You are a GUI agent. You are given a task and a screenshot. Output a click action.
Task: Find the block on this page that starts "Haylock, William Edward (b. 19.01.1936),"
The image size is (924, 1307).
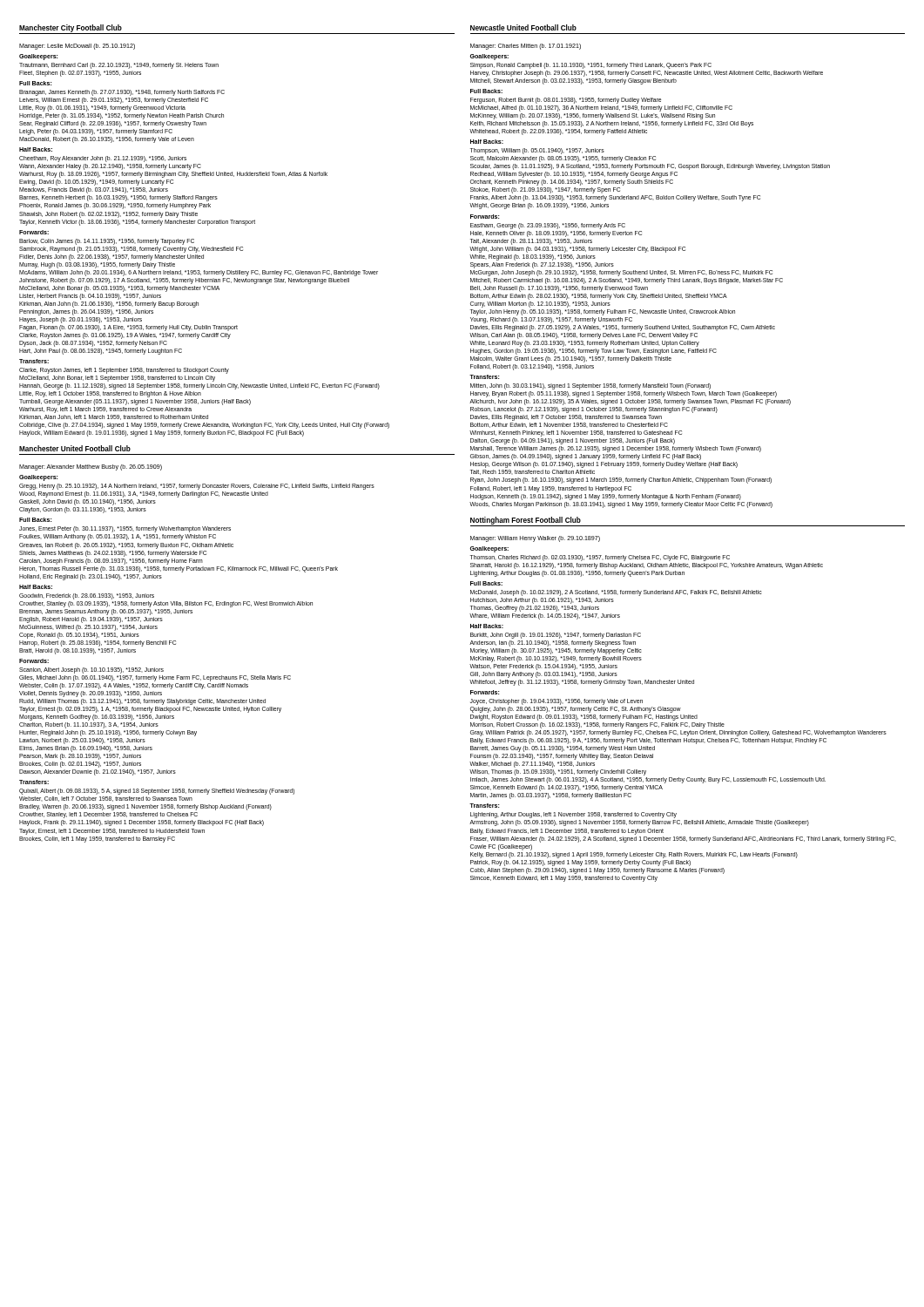coord(162,433)
